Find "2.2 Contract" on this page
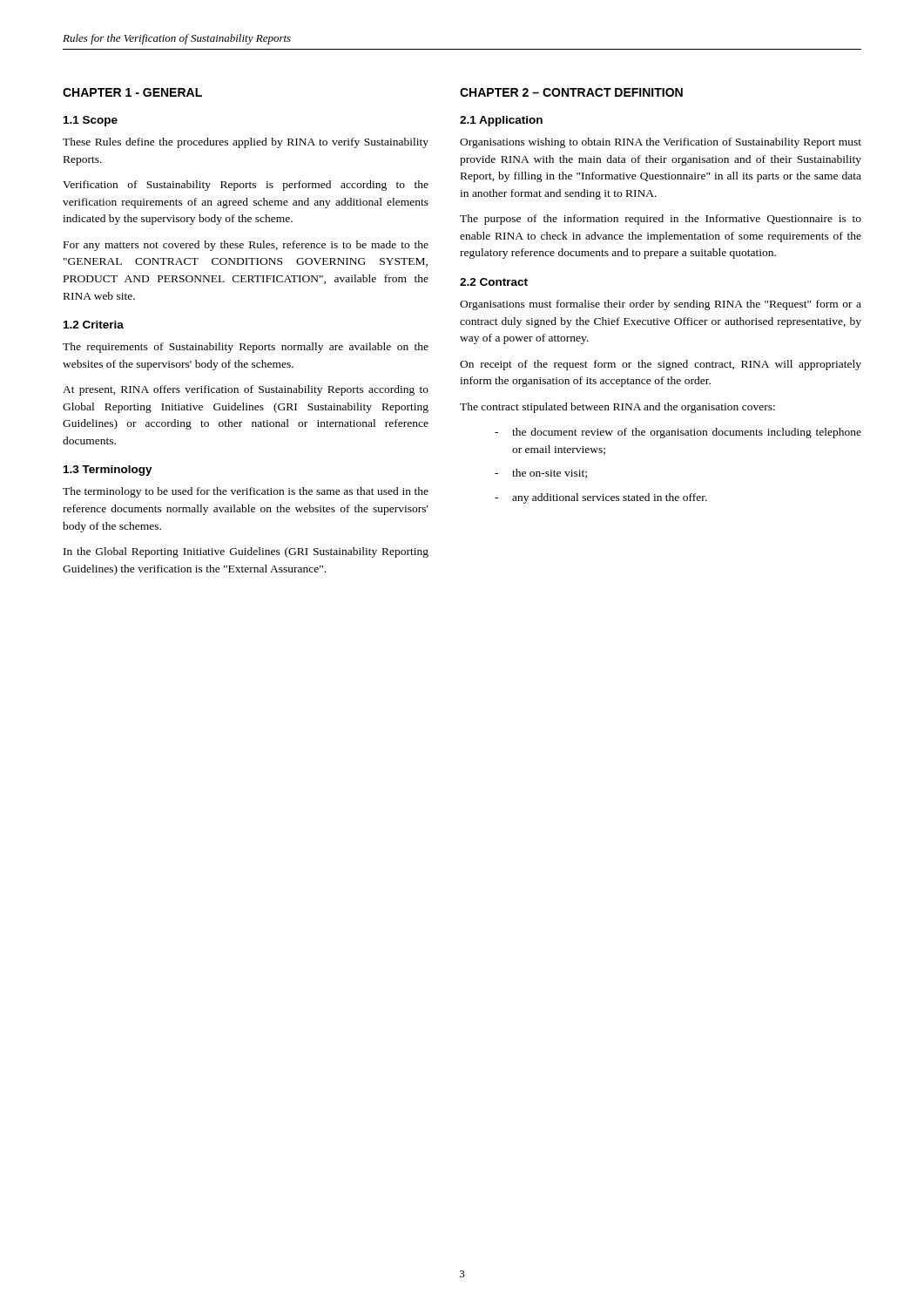The height and width of the screenshot is (1307, 924). [x=494, y=282]
